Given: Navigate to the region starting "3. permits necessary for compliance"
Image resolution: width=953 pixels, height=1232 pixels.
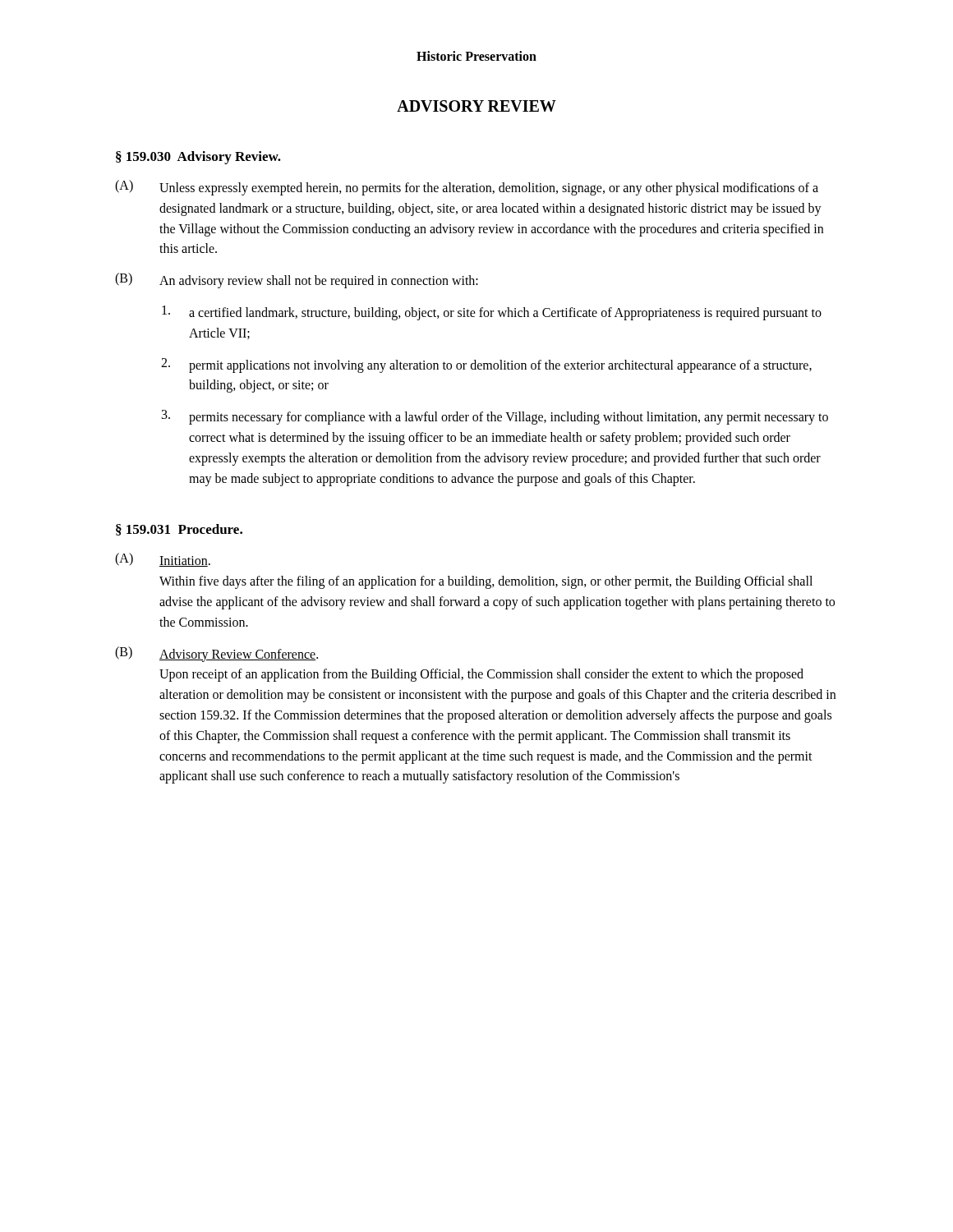Looking at the screenshot, I should coord(500,448).
